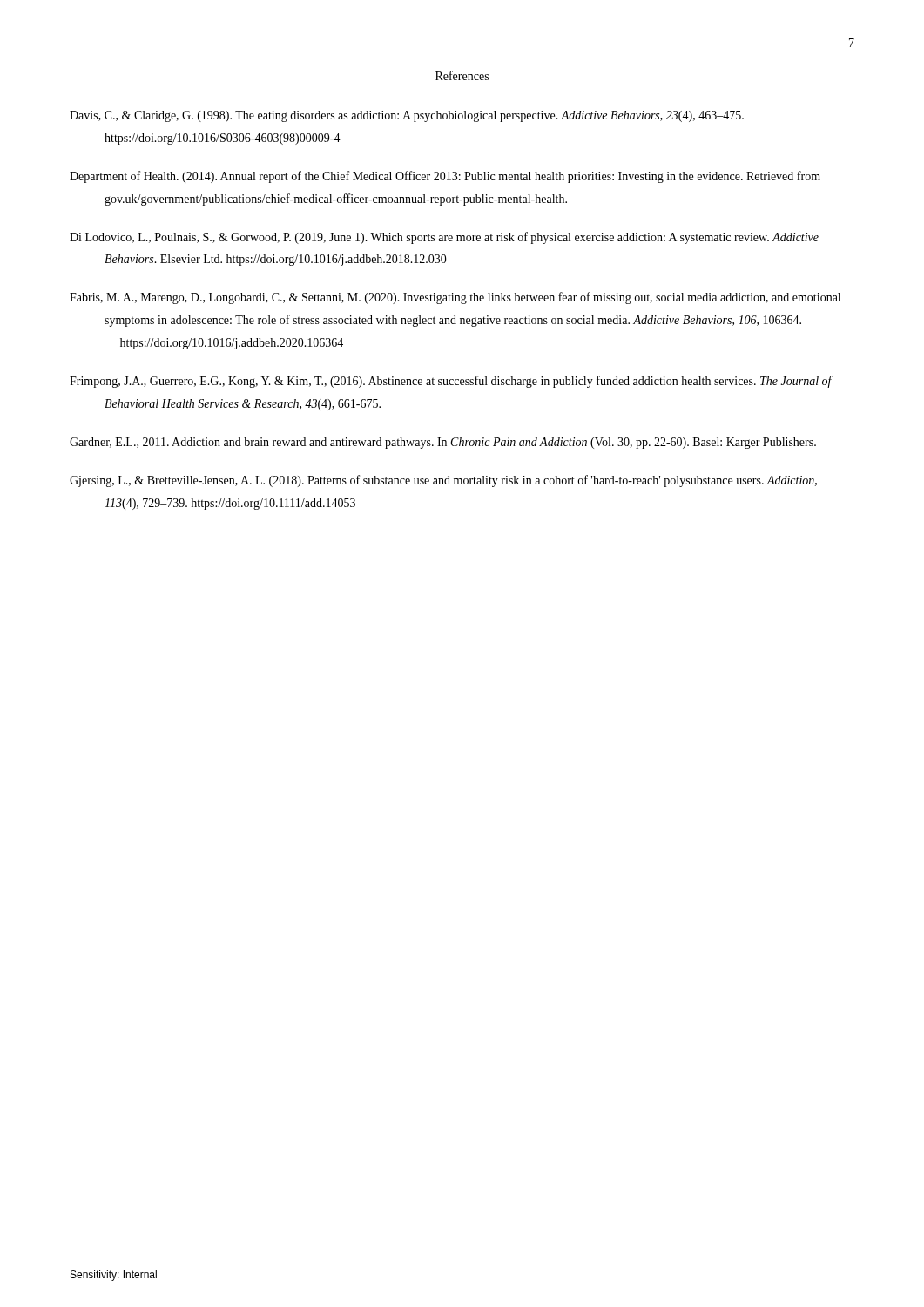This screenshot has width=924, height=1307.
Task: Locate the passage starting "Davis, C., & Claridge, G. (1998)."
Action: [x=407, y=127]
